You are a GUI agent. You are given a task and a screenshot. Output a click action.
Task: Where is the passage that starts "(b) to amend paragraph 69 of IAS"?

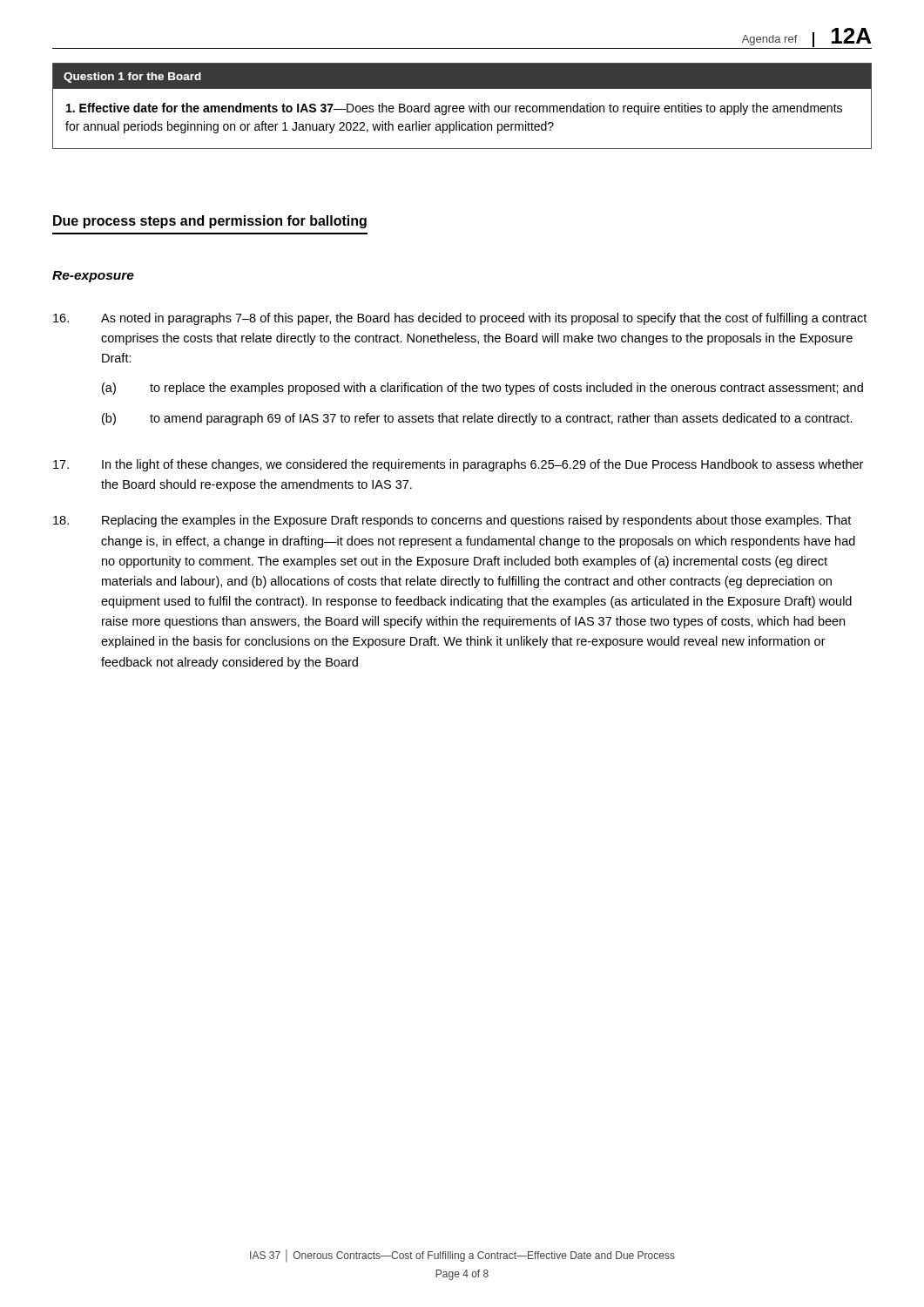(486, 419)
